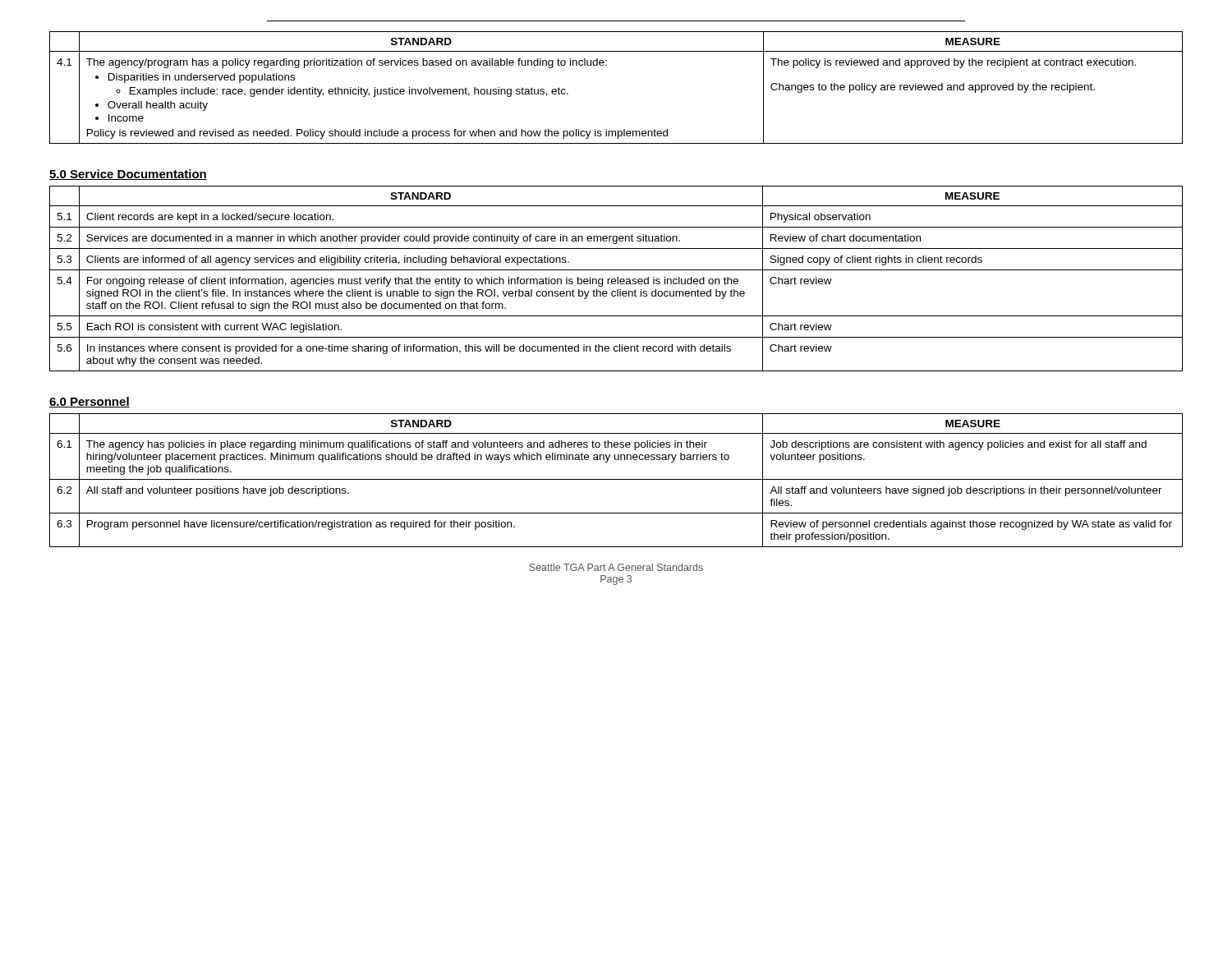This screenshot has width=1232, height=953.
Task: Point to "5.0 Service Documentation"
Action: pyautogui.click(x=128, y=174)
